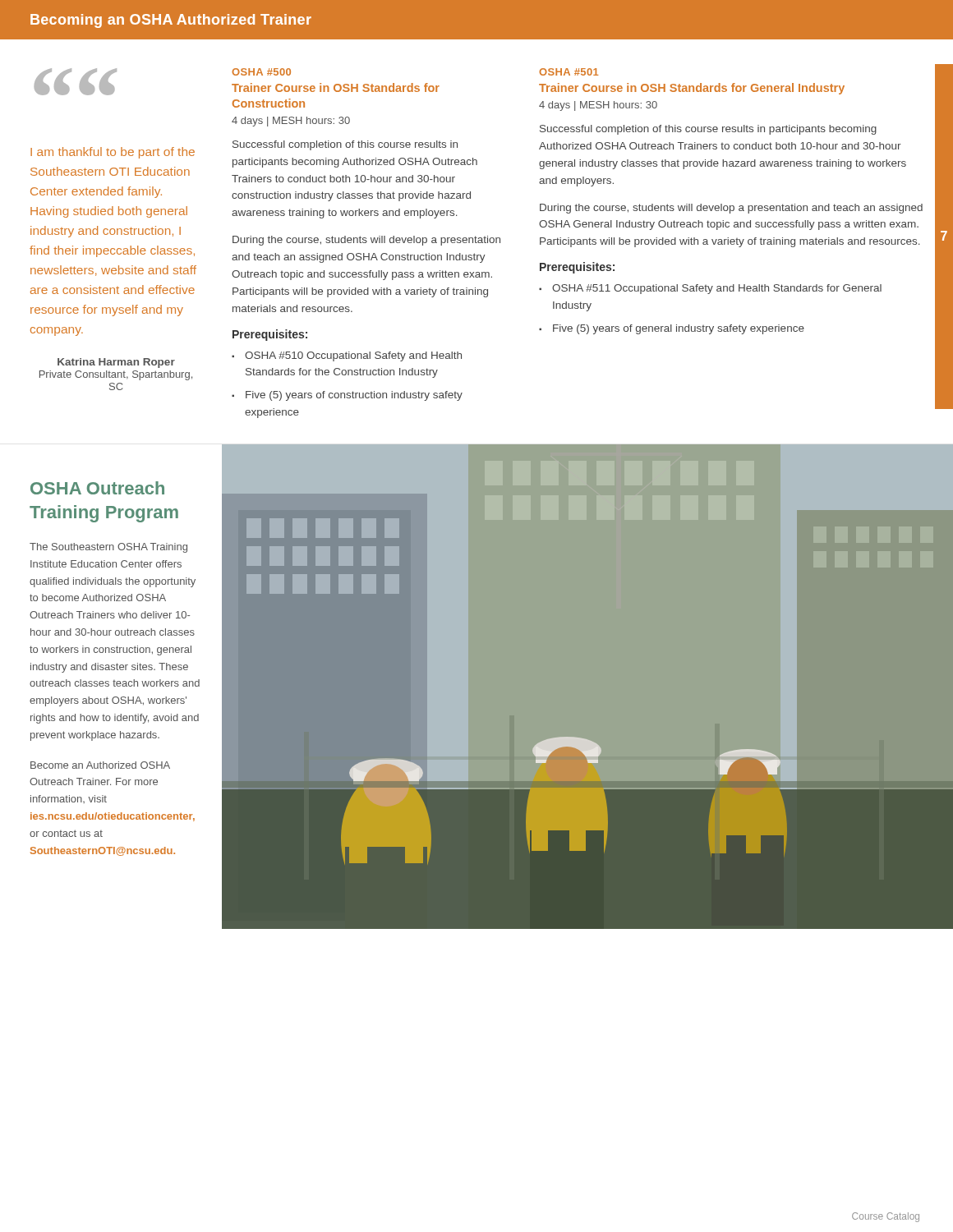Locate the text block that says "Become an Authorized OSHA Outreach Trainer."
Viewport: 953px width, 1232px height.
112,808
